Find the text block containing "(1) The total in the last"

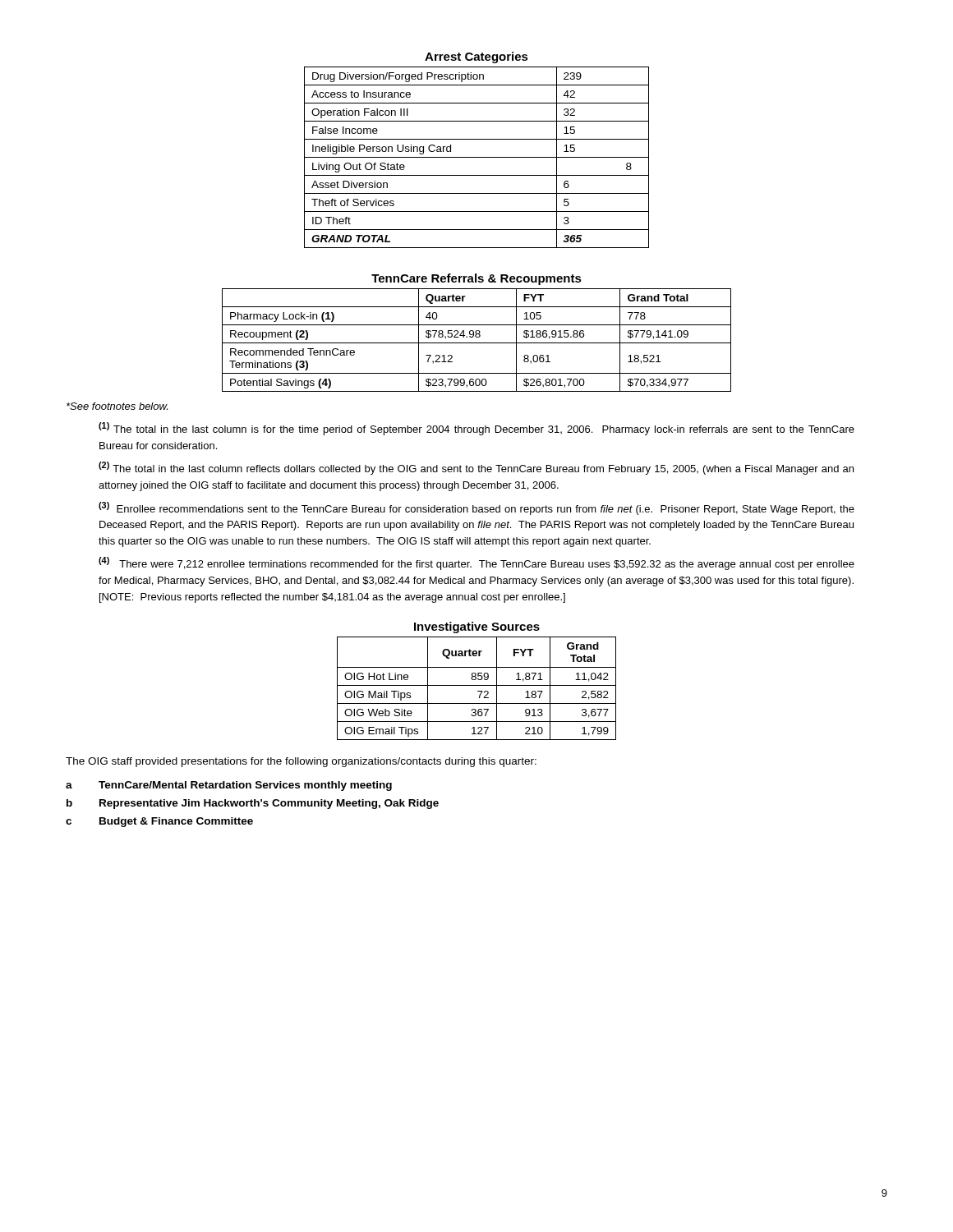click(476, 436)
